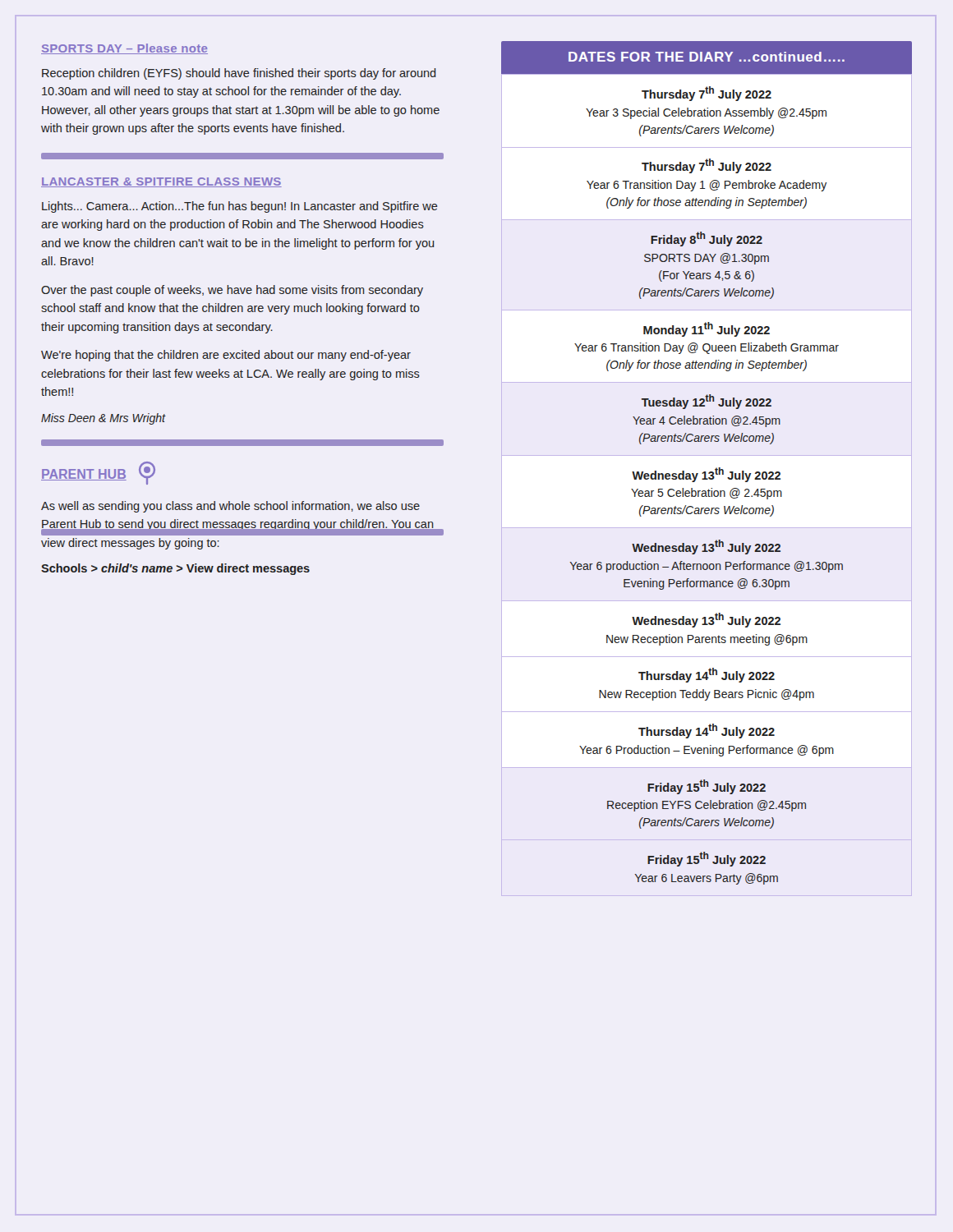Find the table that mentions "Thursday 7 th July"
Image resolution: width=953 pixels, height=1232 pixels.
click(707, 485)
